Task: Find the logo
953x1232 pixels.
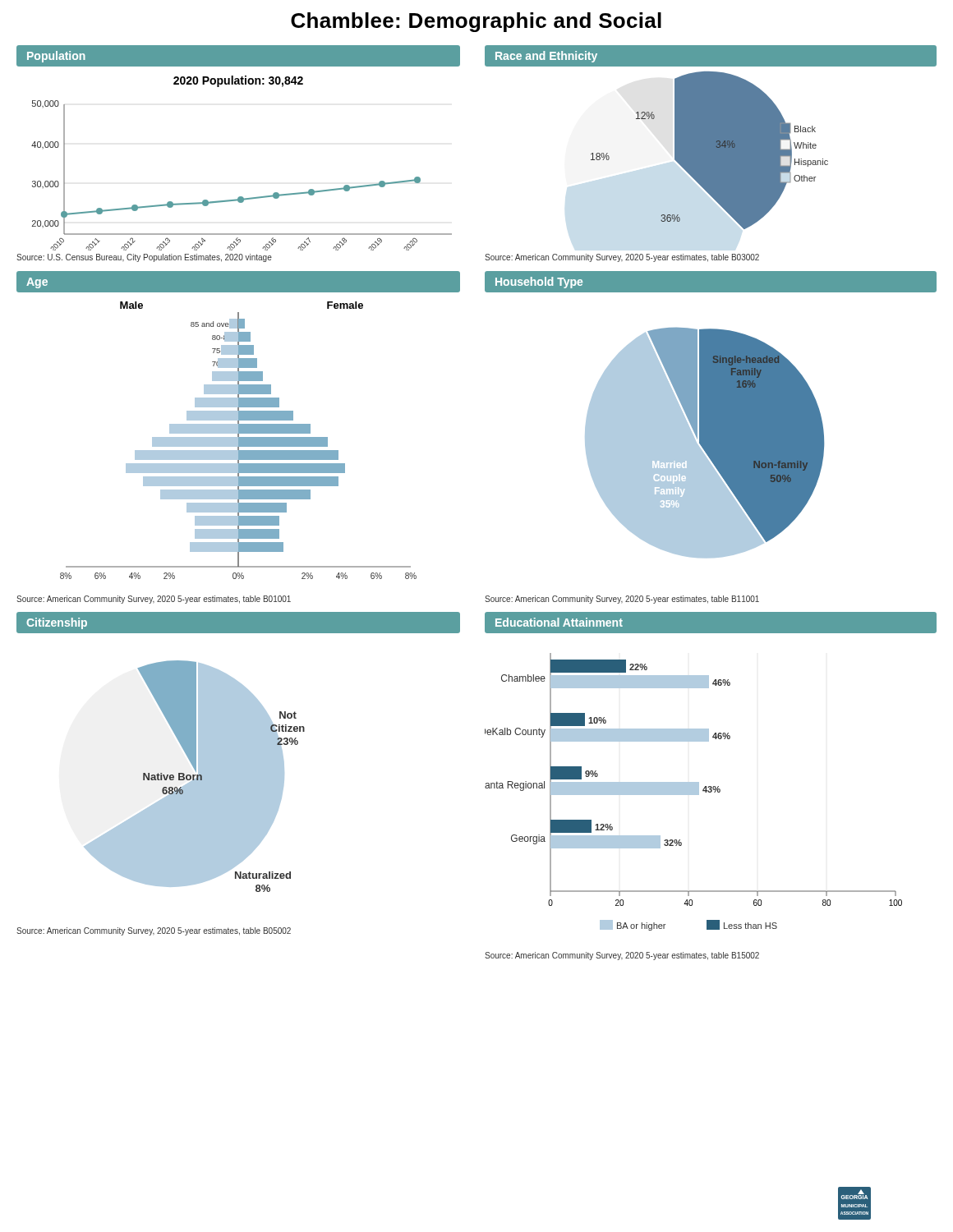Action: click(x=887, y=1203)
